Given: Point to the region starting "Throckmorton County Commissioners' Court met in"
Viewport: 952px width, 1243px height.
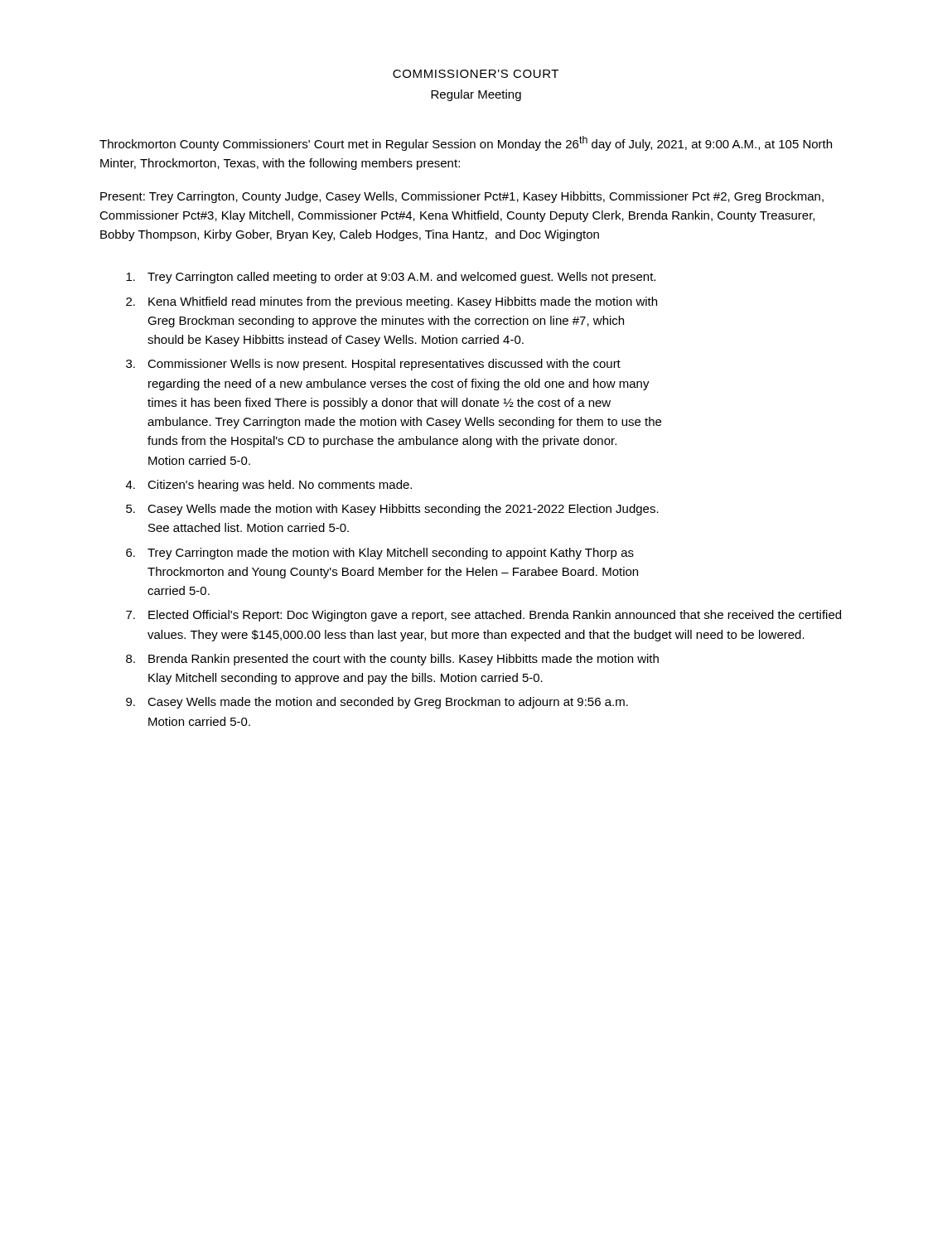Looking at the screenshot, I should 466,152.
